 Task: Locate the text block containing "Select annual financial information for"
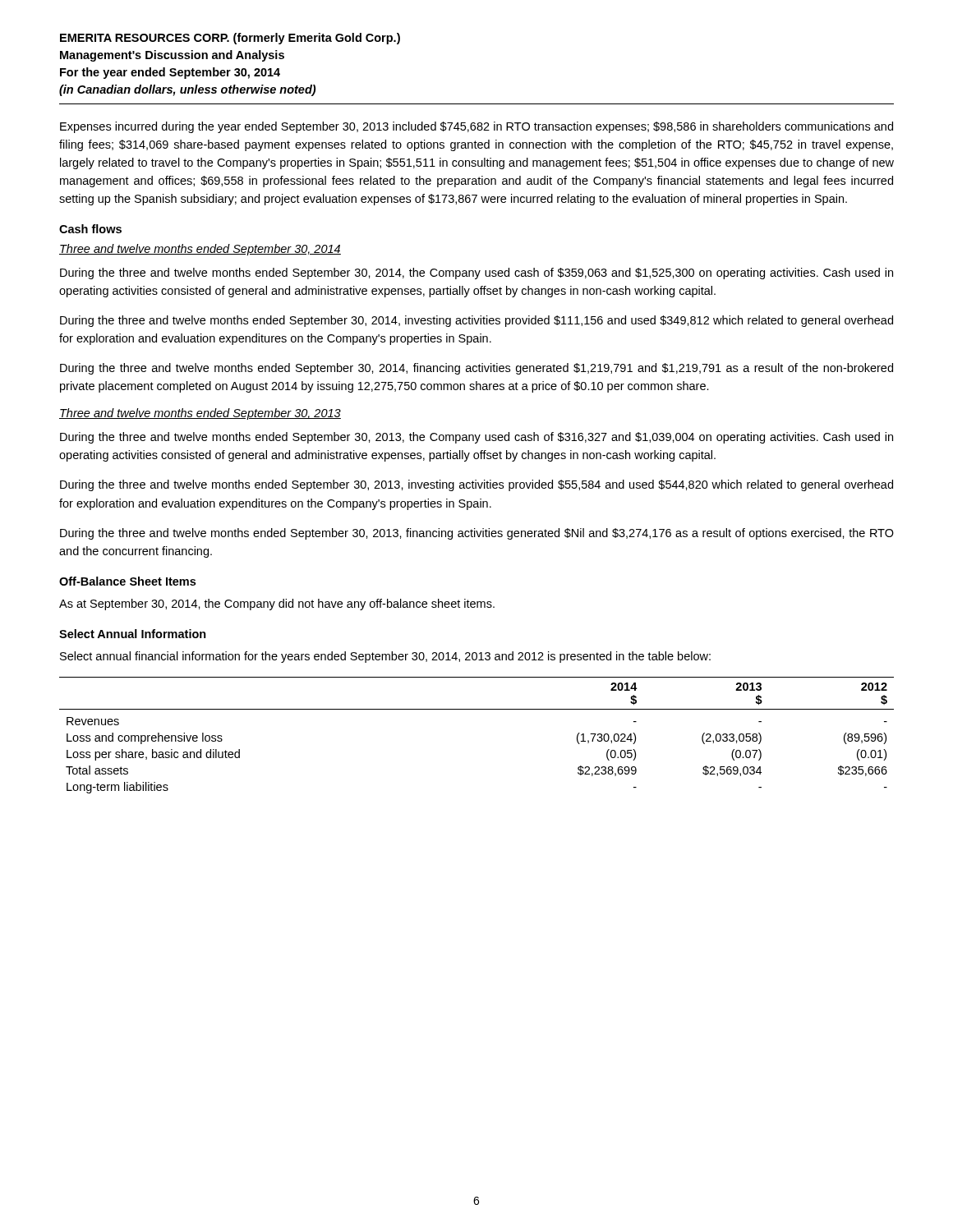385,656
